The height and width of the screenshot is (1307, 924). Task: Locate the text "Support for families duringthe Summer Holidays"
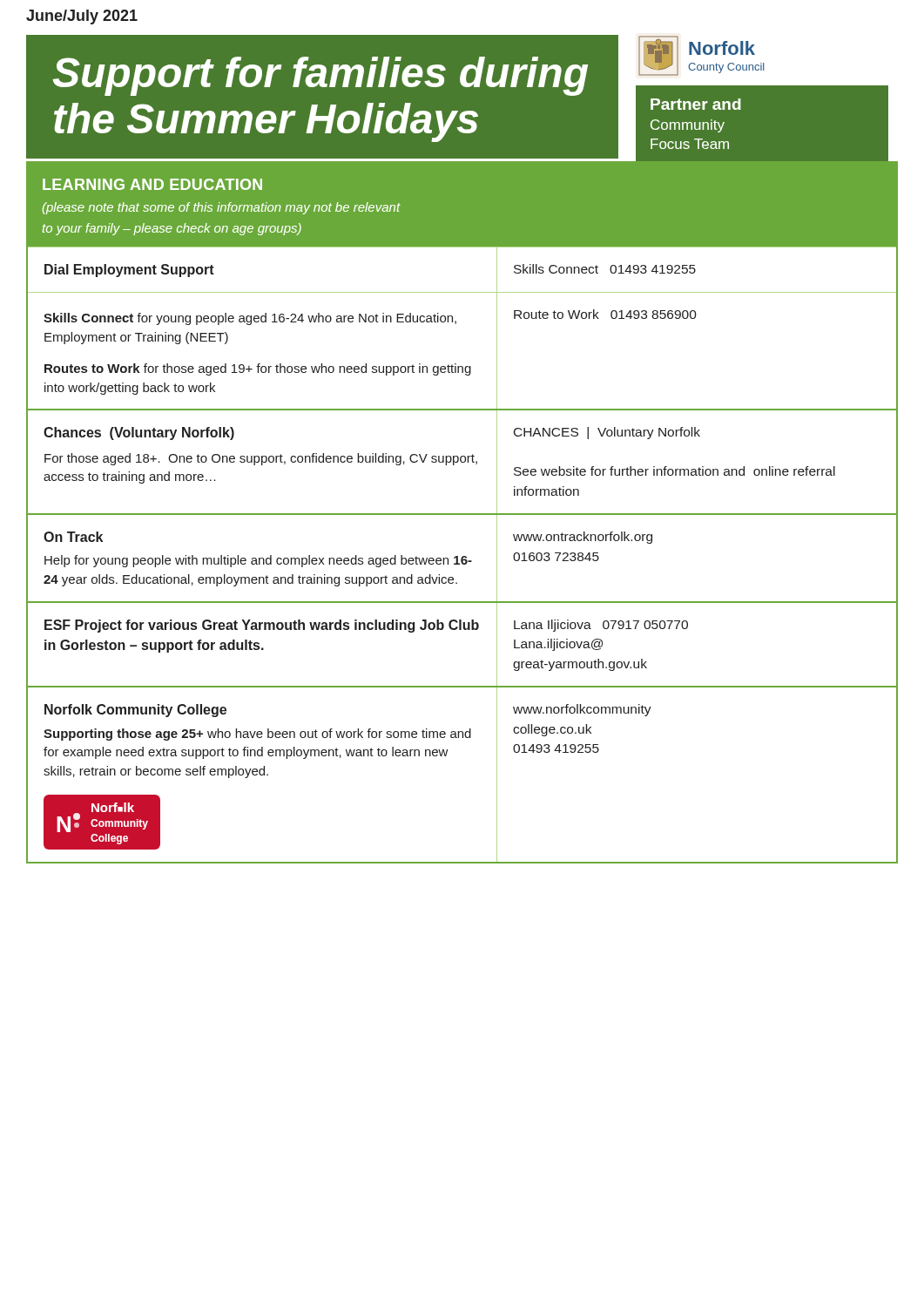[322, 96]
